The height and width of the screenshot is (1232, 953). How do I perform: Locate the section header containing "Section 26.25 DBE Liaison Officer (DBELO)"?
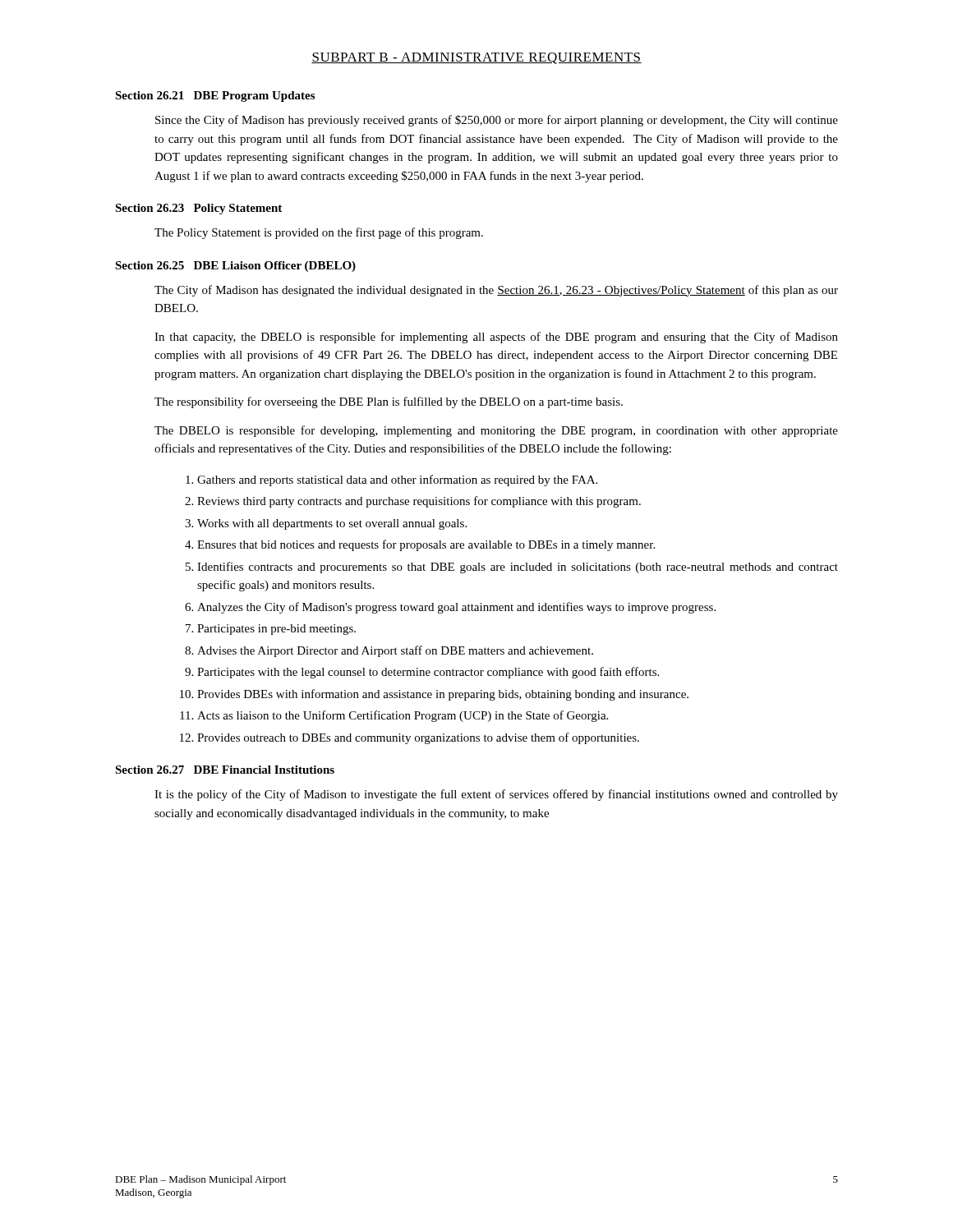(x=235, y=265)
